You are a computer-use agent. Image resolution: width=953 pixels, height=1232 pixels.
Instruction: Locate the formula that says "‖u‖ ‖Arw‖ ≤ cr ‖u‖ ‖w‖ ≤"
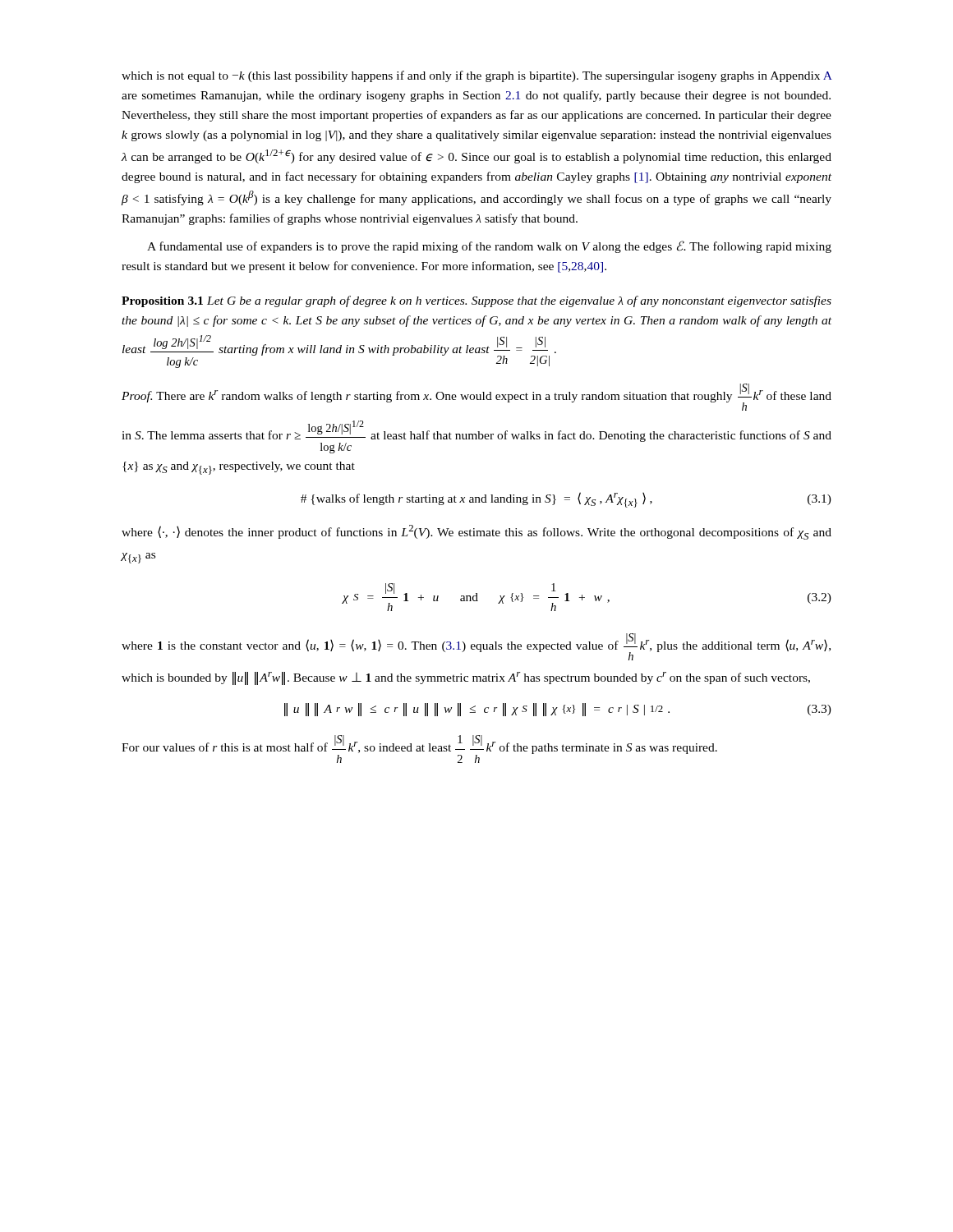476,709
